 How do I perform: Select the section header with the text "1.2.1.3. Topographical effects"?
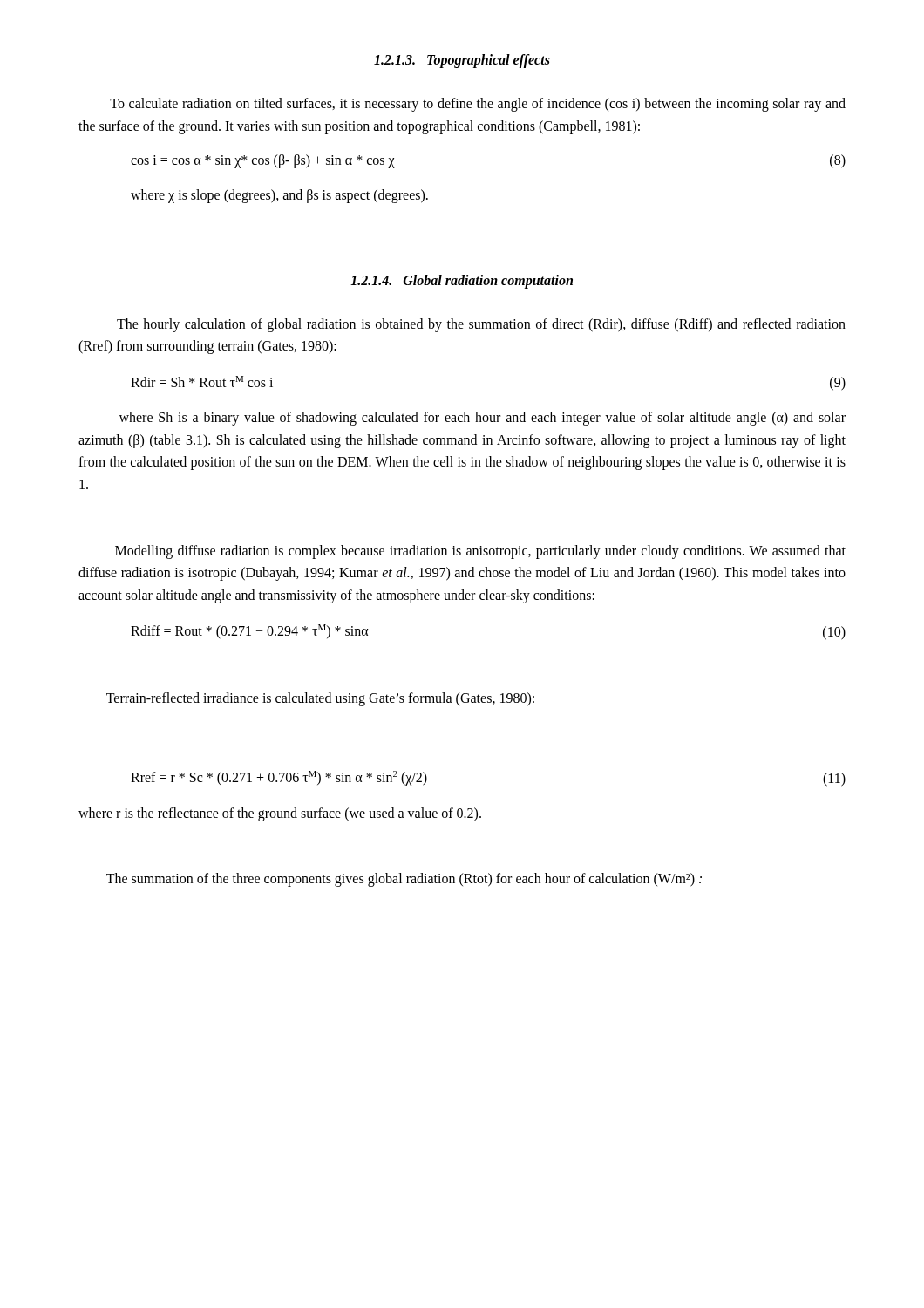[x=462, y=60]
